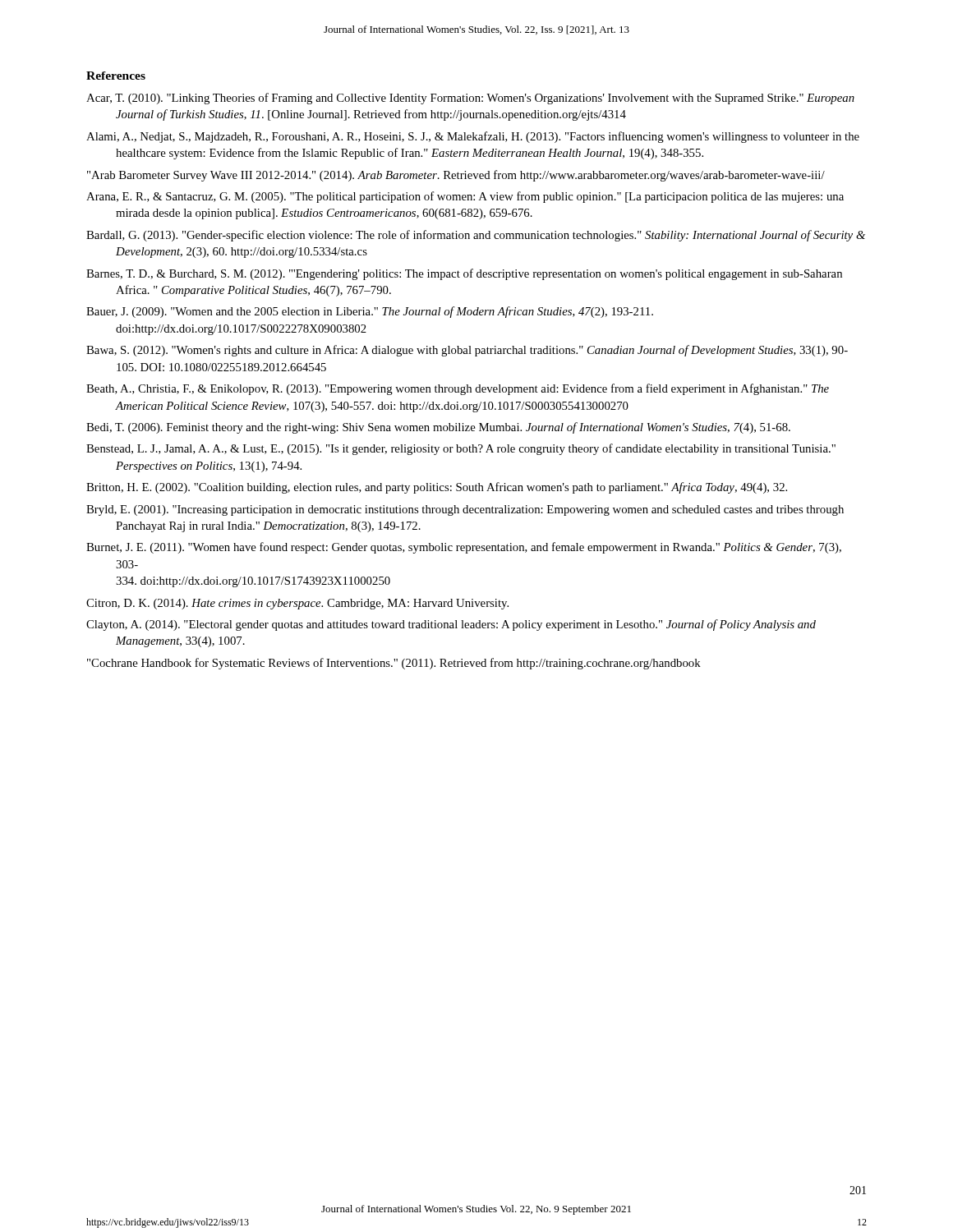Point to the block starting "Arana, E. R., & Santacruz, G. M. (2005)."
This screenshot has height=1232, width=953.
point(465,205)
